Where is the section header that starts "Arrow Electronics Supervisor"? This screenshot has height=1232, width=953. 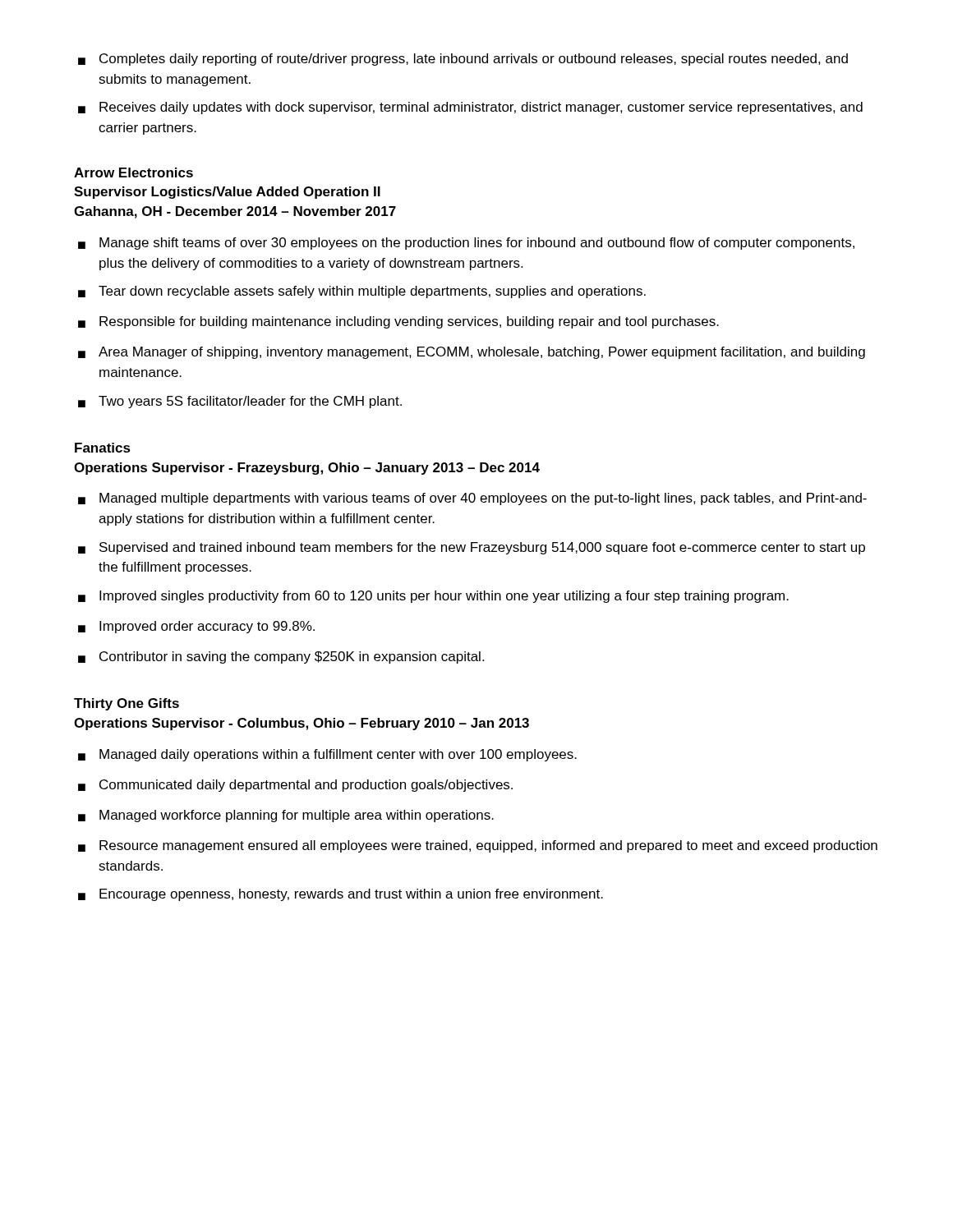pyautogui.click(x=134, y=172)
